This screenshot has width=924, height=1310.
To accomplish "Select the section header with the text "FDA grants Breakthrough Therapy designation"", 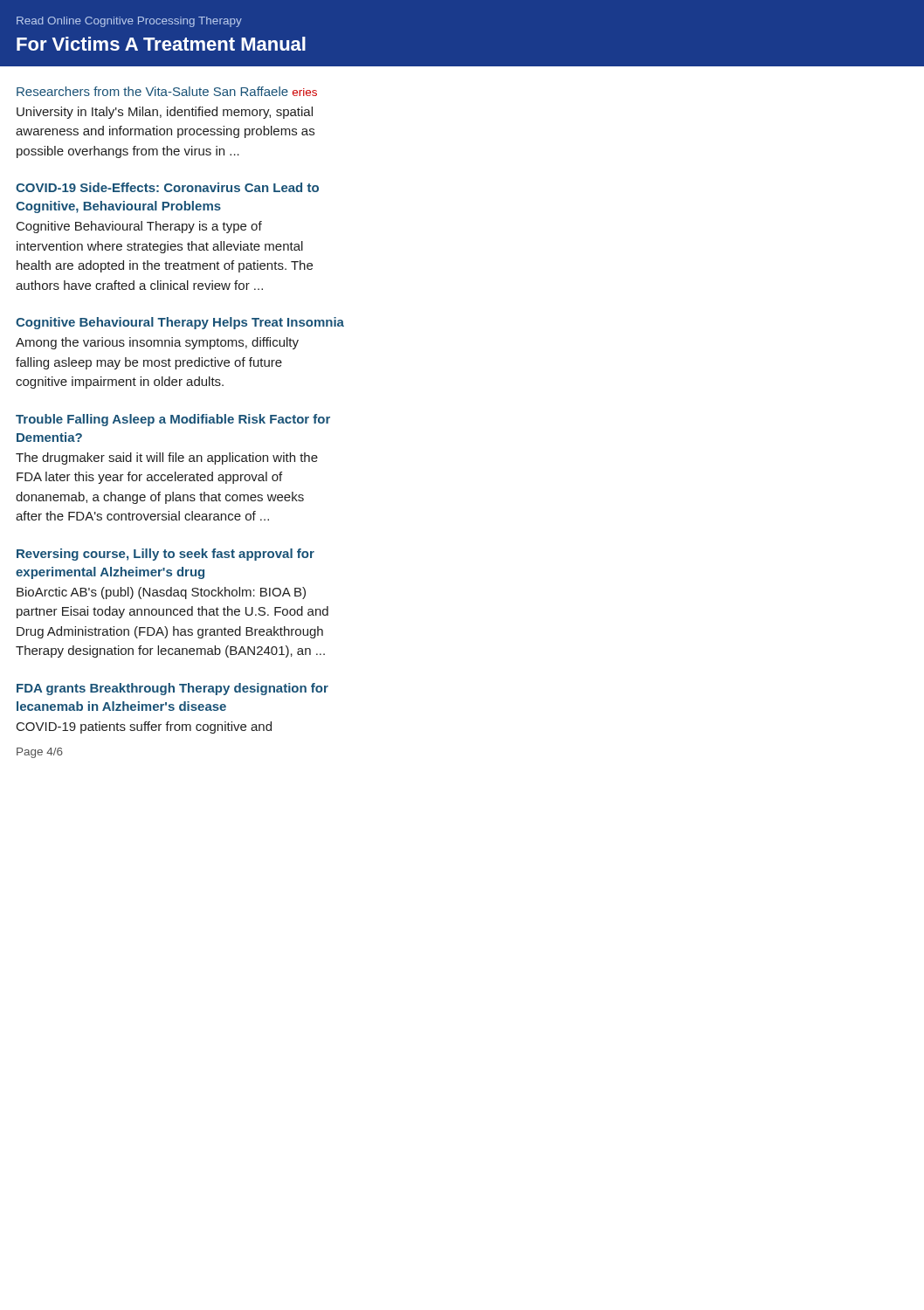I will coord(172,697).
